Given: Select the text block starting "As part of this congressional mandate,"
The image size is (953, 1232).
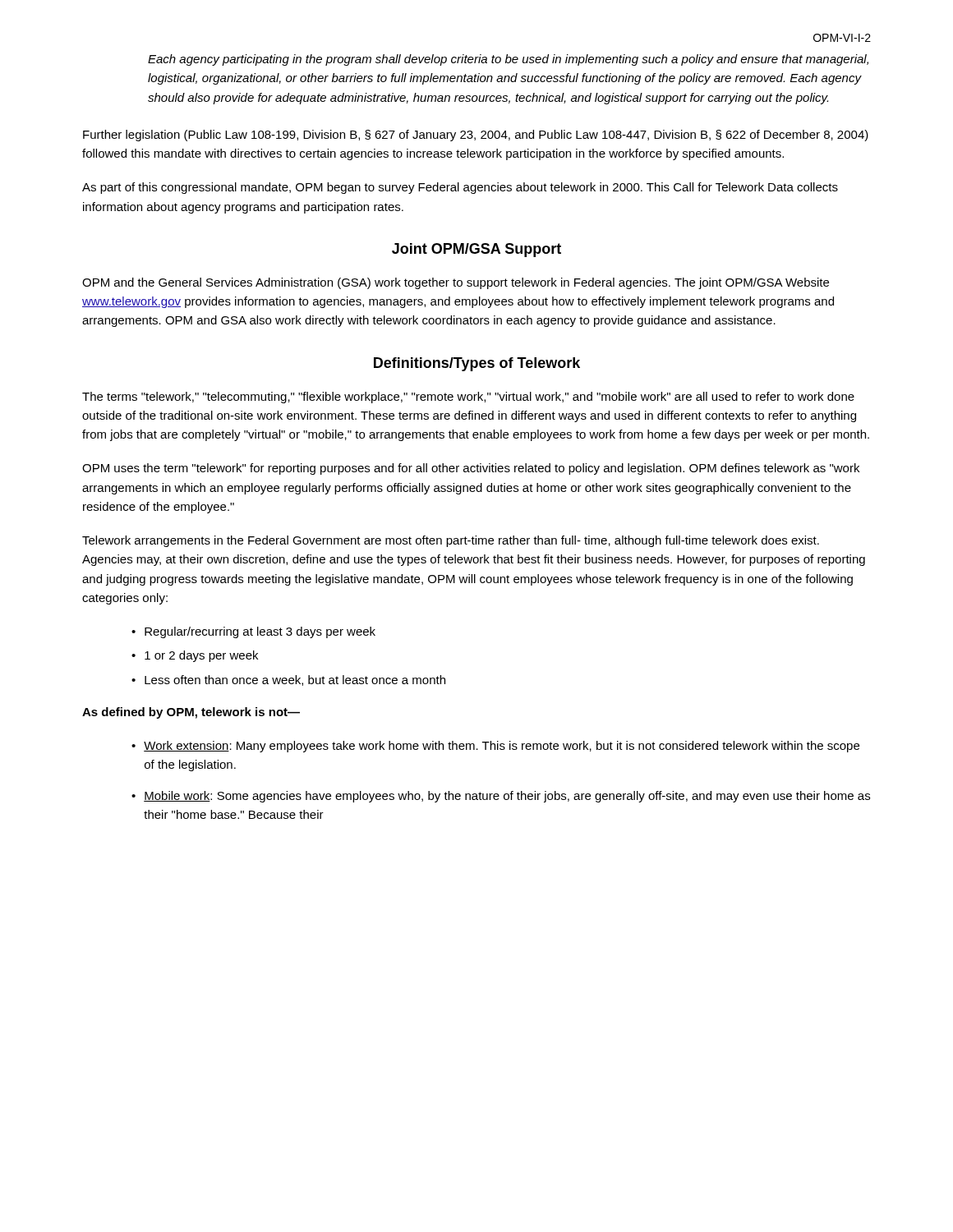Looking at the screenshot, I should (x=460, y=197).
